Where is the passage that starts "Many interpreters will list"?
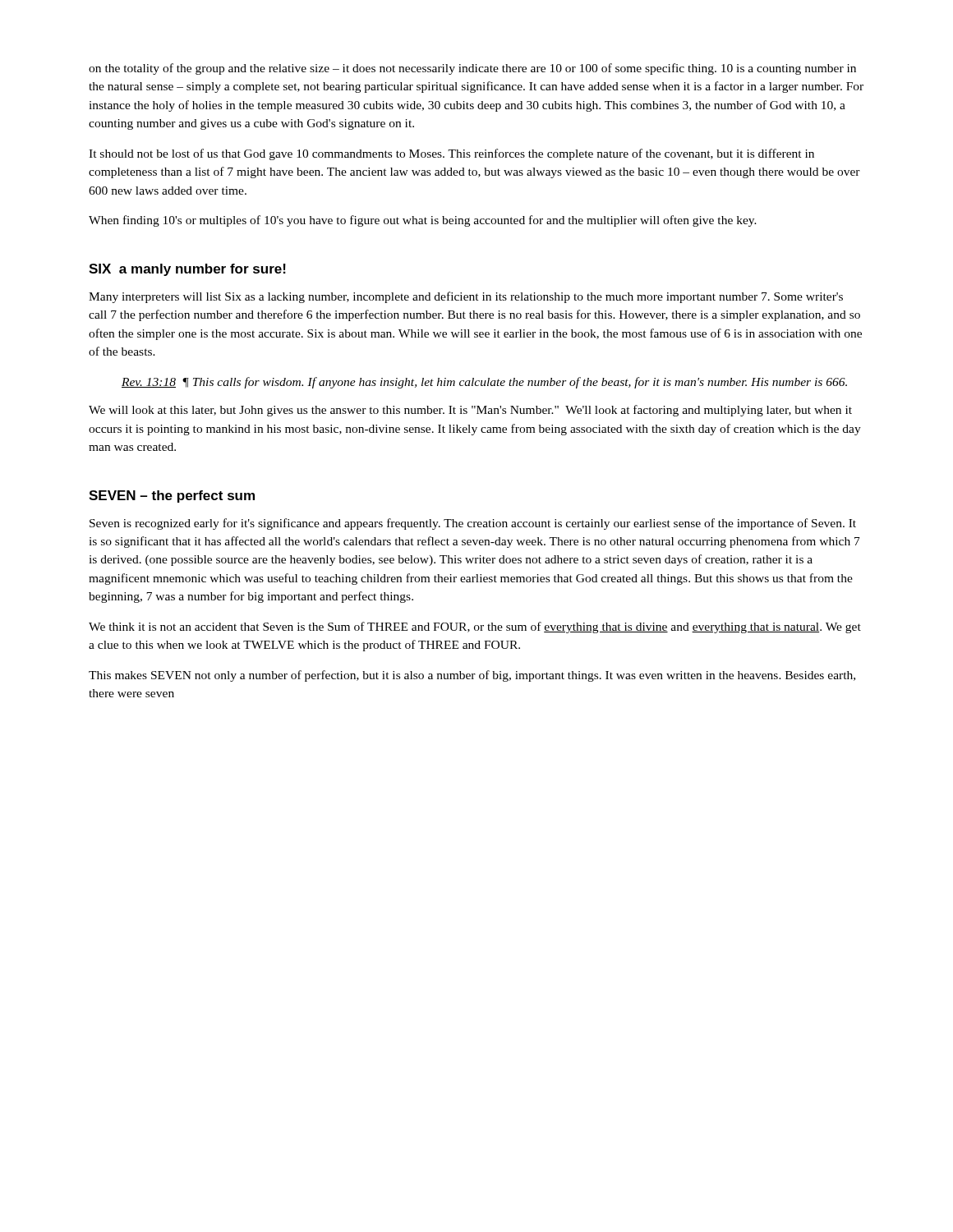Screen dimensions: 1232x953 [x=475, y=324]
